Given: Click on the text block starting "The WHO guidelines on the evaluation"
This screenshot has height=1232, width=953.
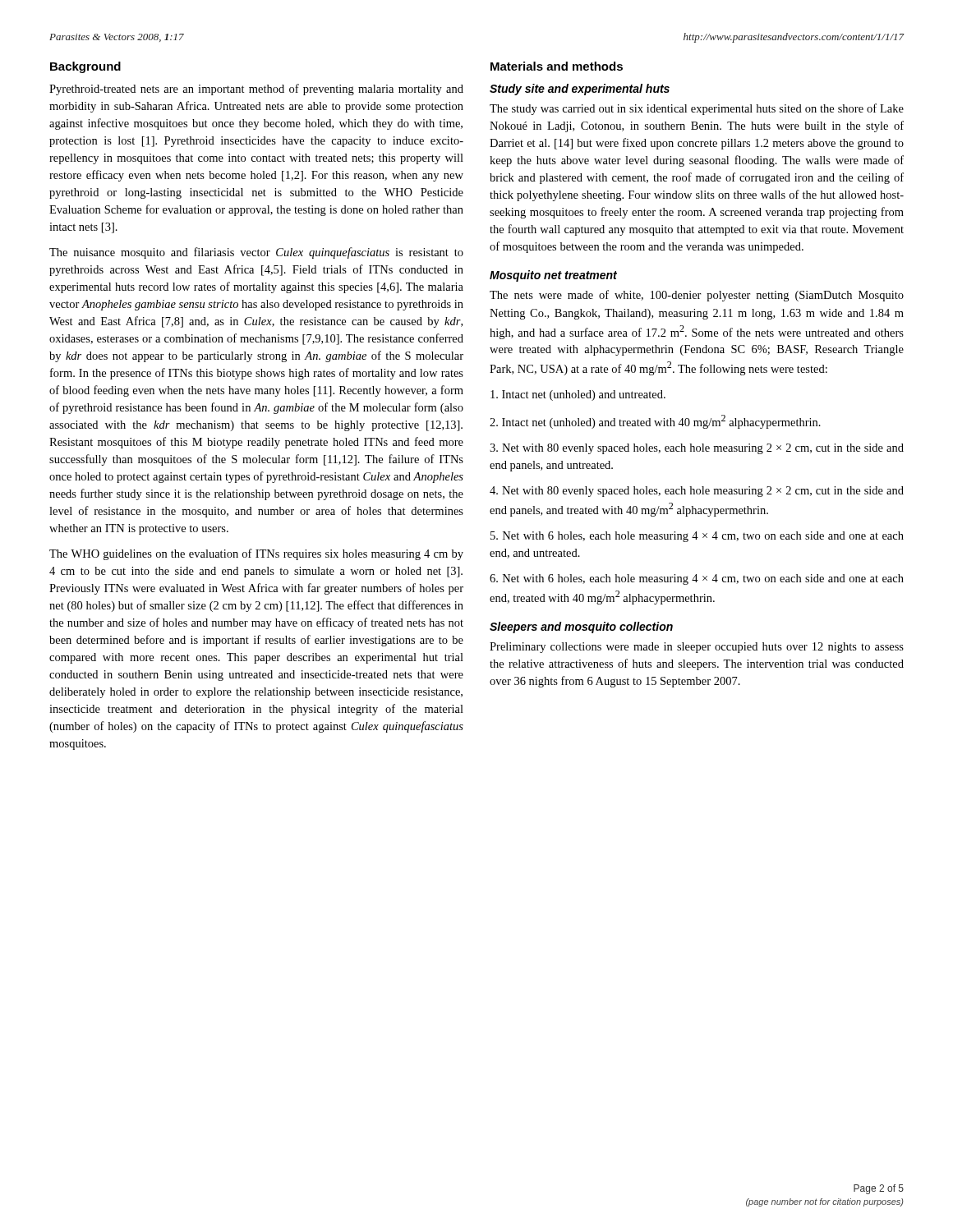Looking at the screenshot, I should pyautogui.click(x=256, y=649).
